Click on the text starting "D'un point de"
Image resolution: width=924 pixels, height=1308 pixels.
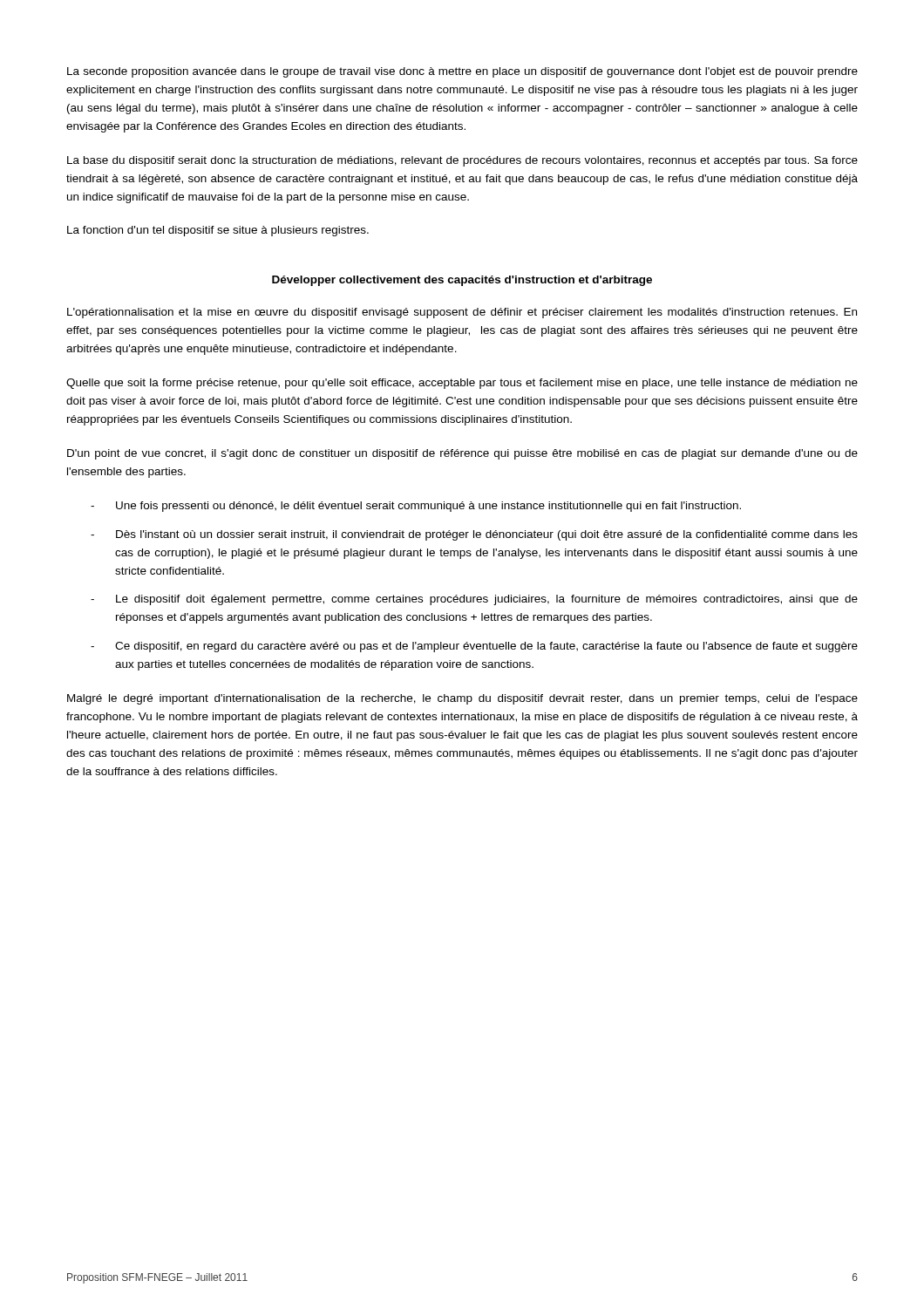[462, 462]
